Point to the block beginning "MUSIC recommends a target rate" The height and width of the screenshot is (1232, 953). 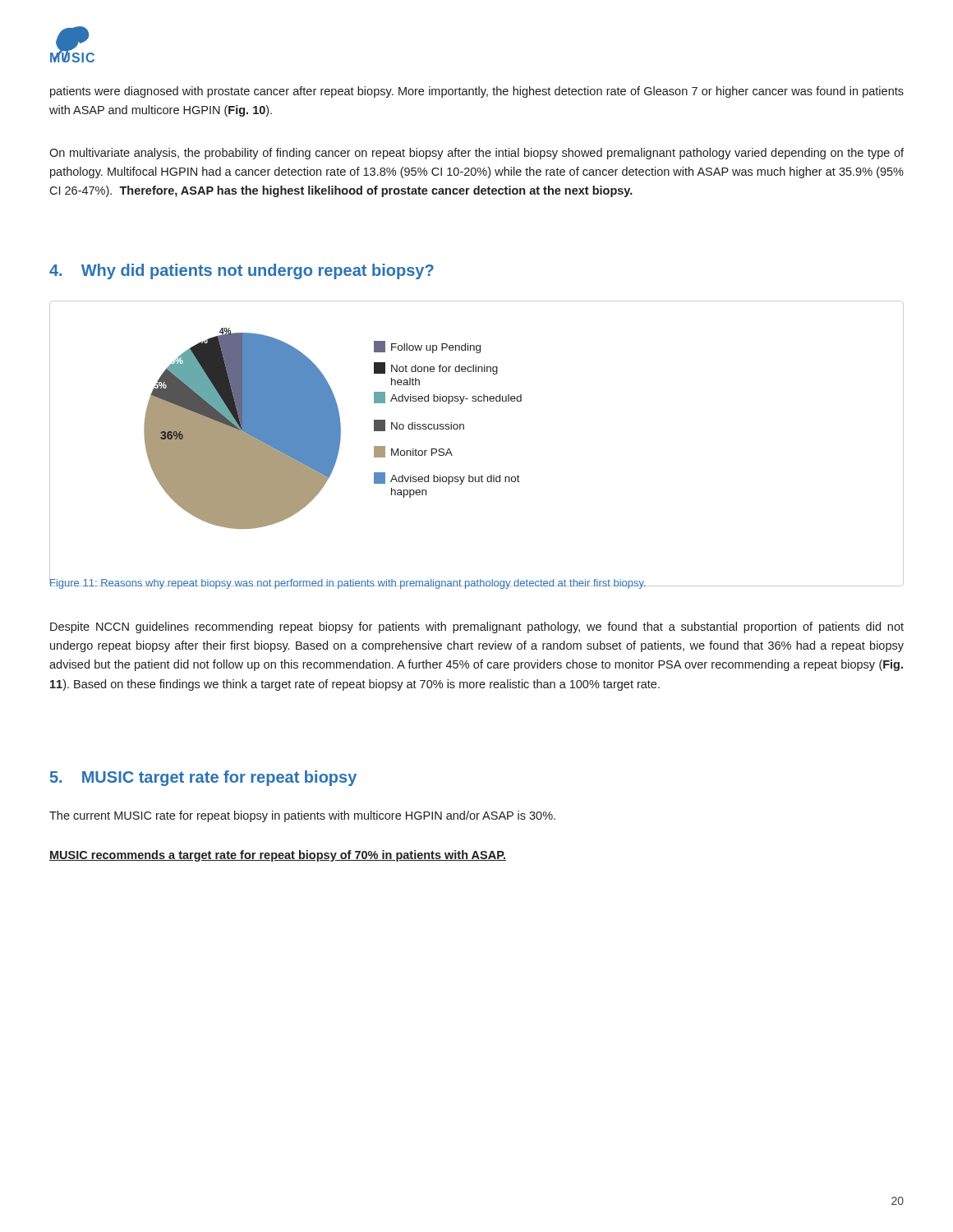278,855
